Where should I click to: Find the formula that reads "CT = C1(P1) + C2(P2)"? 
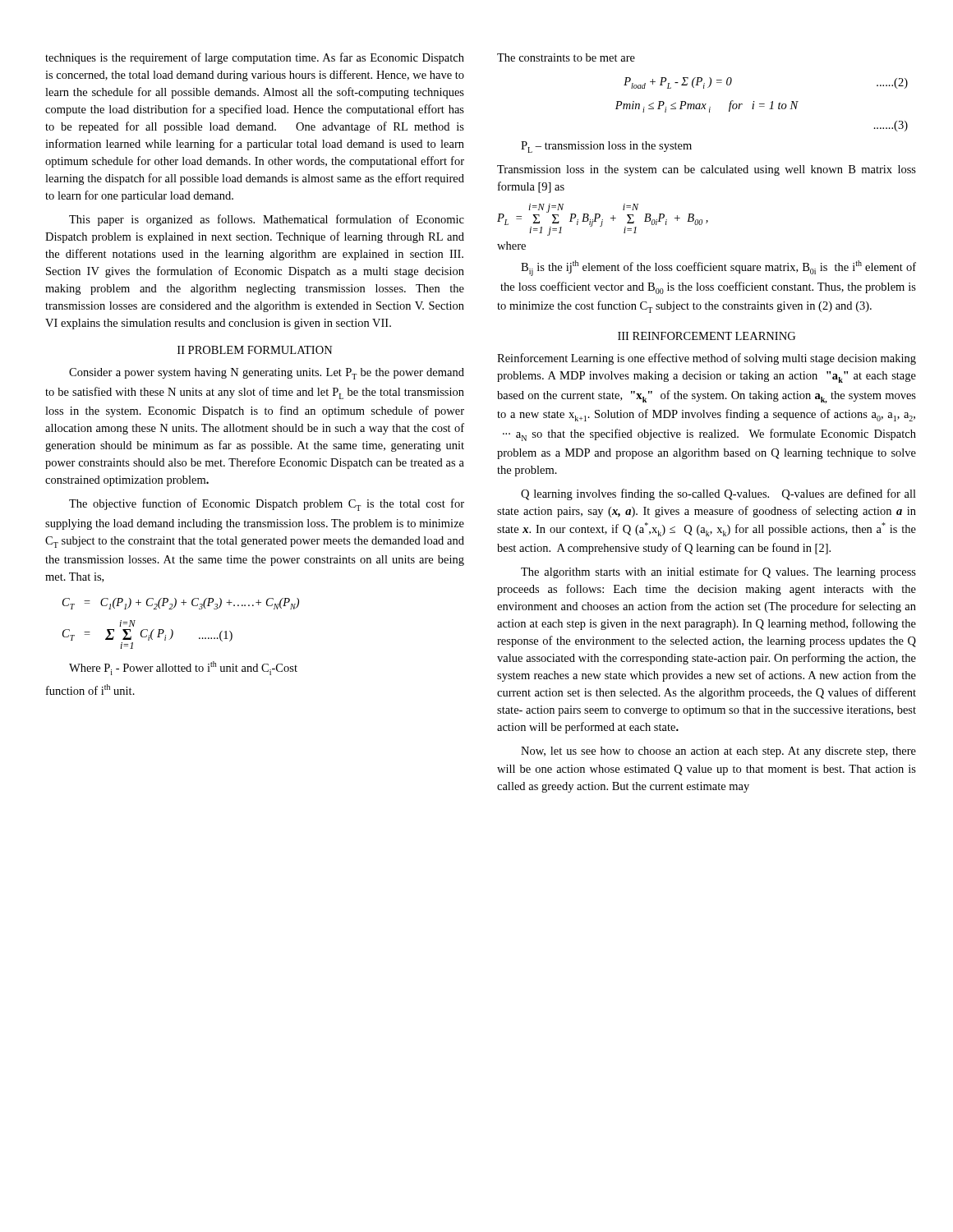(181, 604)
